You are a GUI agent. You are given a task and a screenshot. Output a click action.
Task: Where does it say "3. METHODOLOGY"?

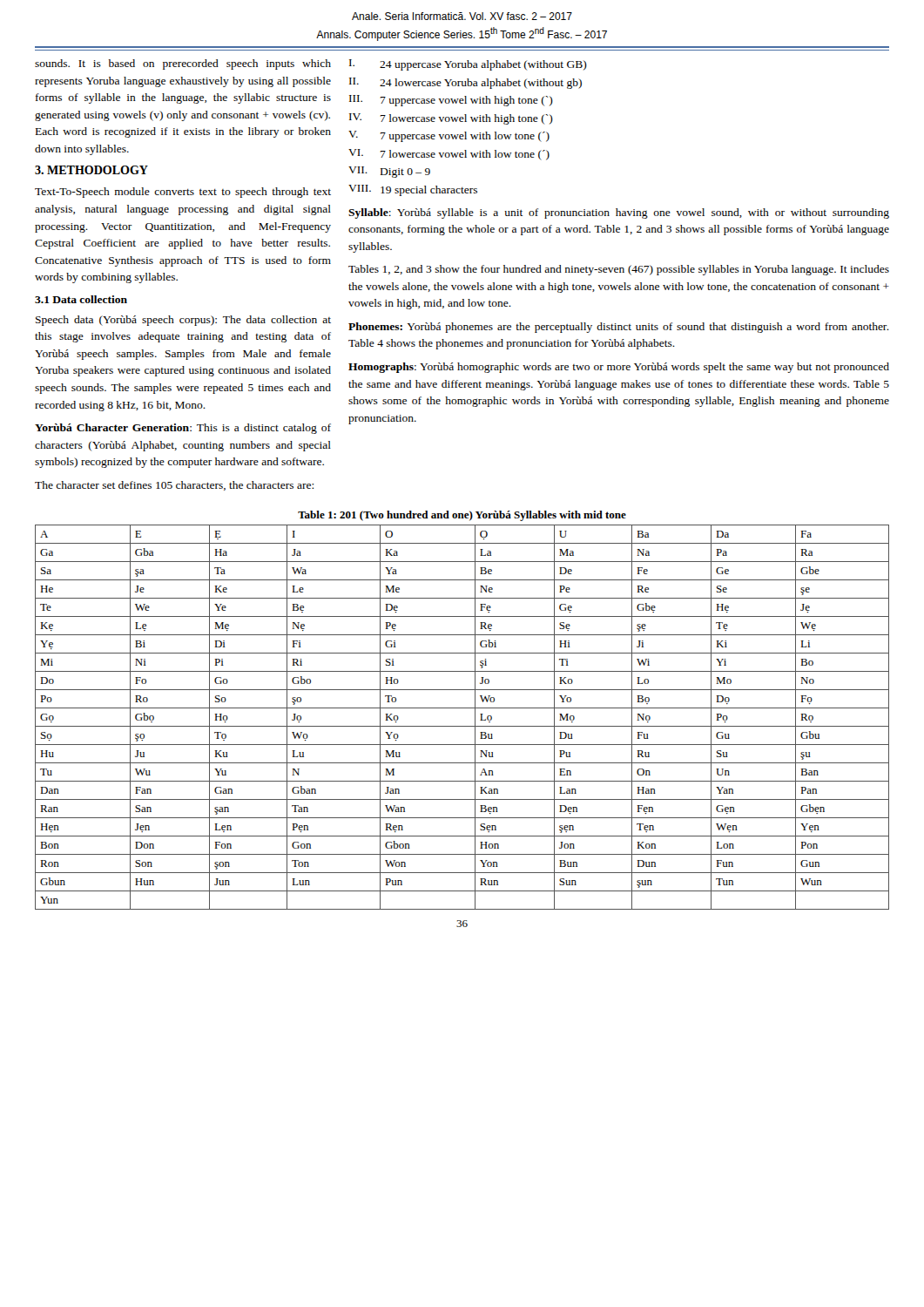click(x=91, y=171)
